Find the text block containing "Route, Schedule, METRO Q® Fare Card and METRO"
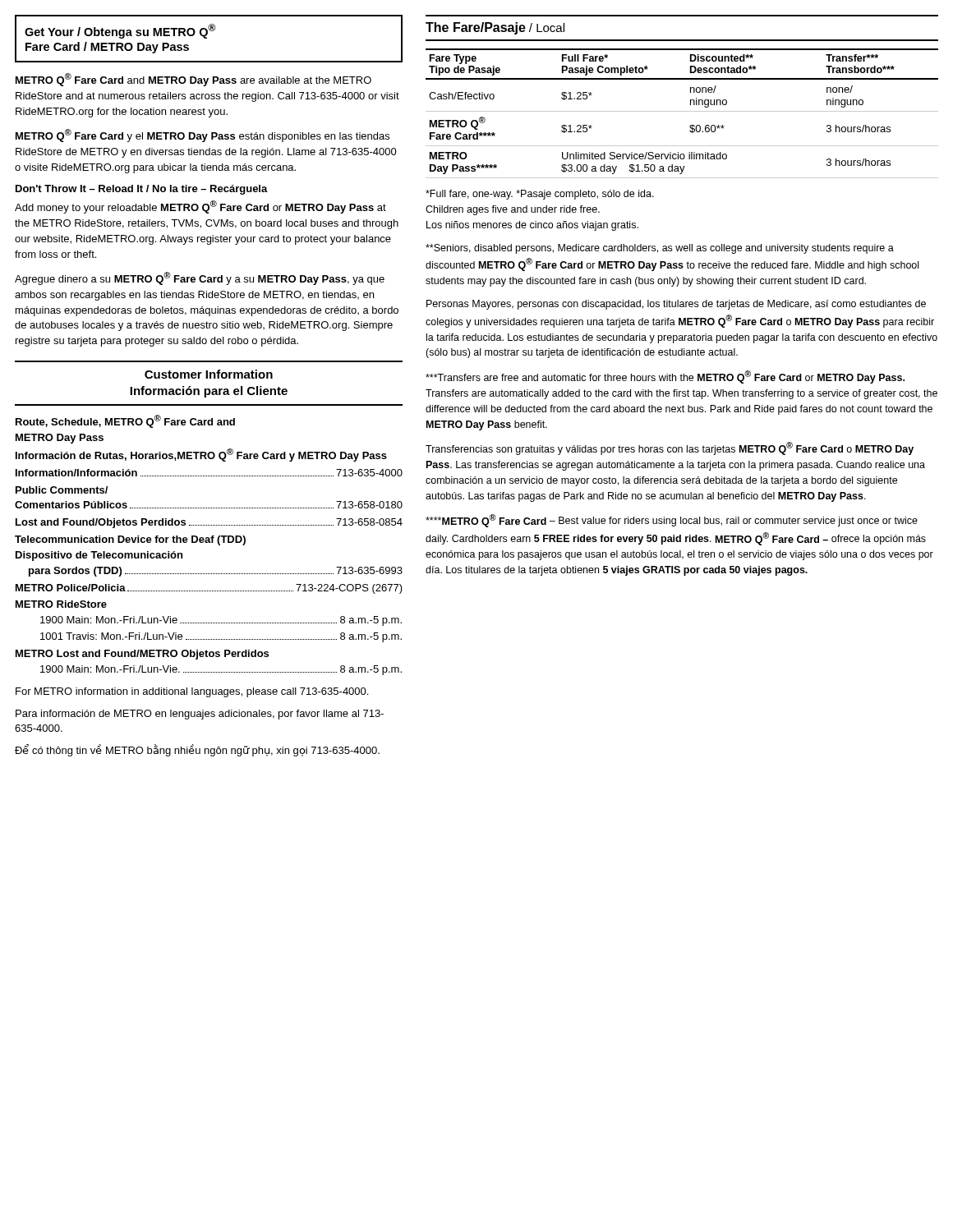Image resolution: width=953 pixels, height=1232 pixels. (125, 421)
